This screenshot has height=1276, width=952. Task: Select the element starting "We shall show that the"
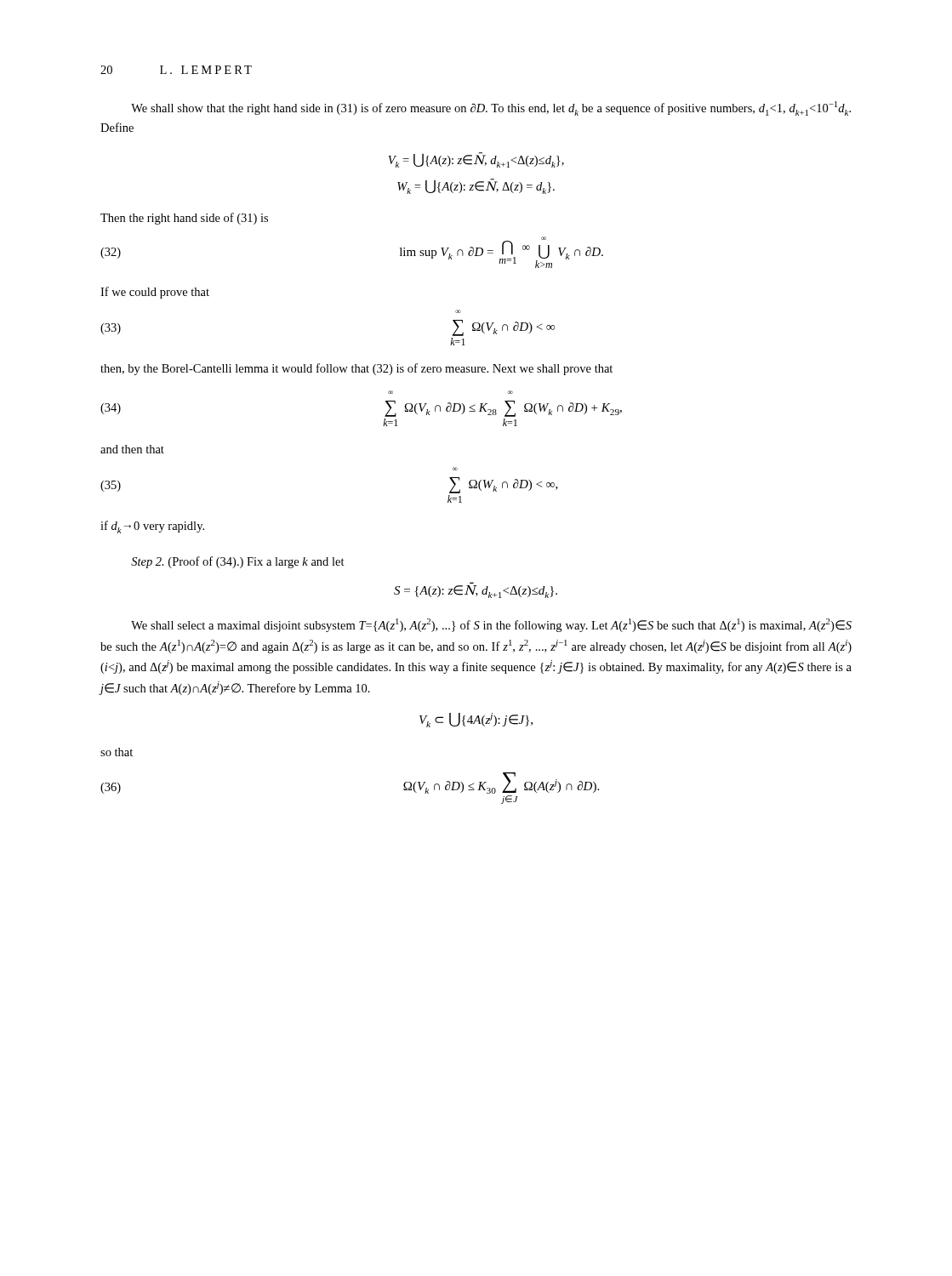476,116
